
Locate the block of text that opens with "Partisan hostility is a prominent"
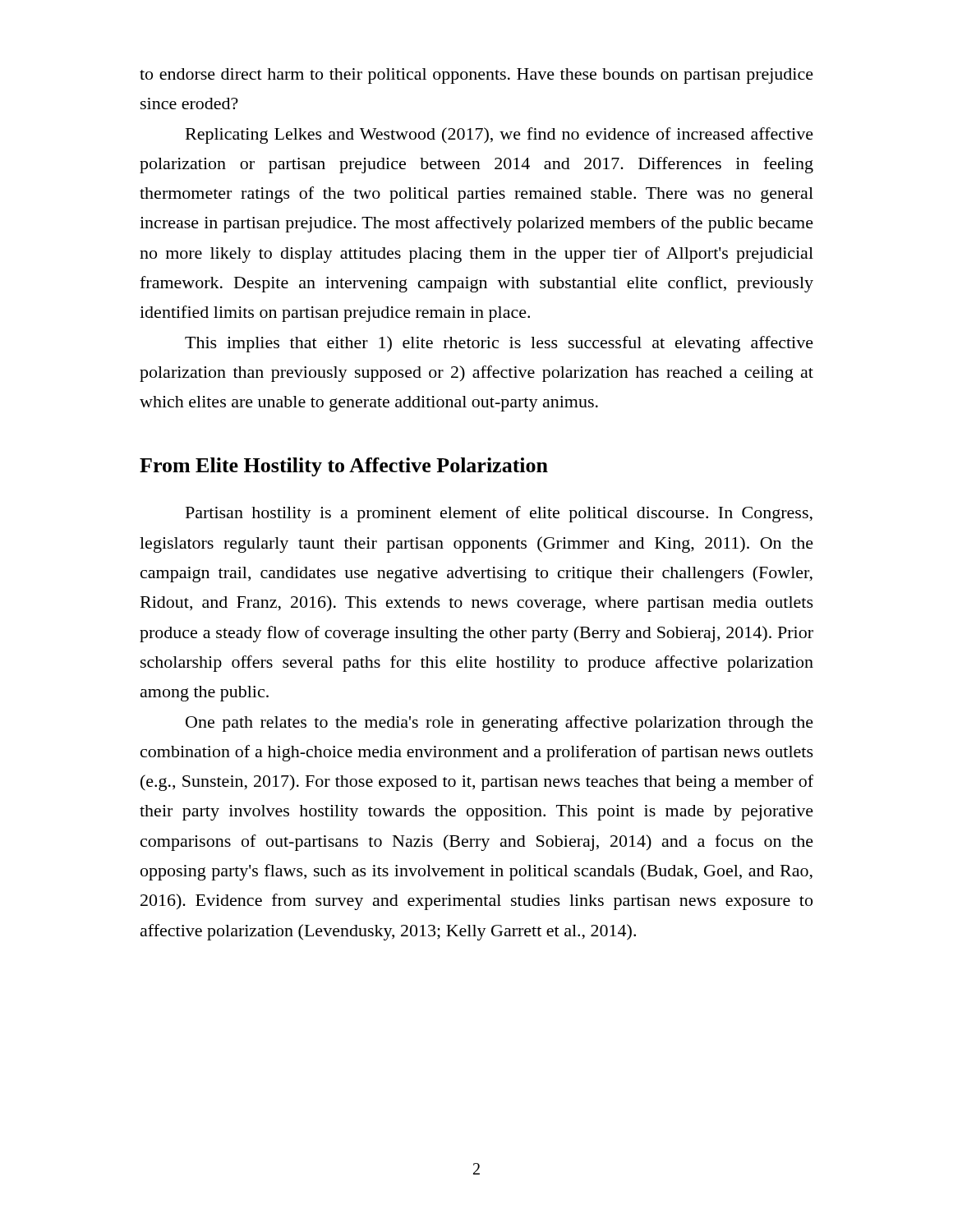coord(476,602)
